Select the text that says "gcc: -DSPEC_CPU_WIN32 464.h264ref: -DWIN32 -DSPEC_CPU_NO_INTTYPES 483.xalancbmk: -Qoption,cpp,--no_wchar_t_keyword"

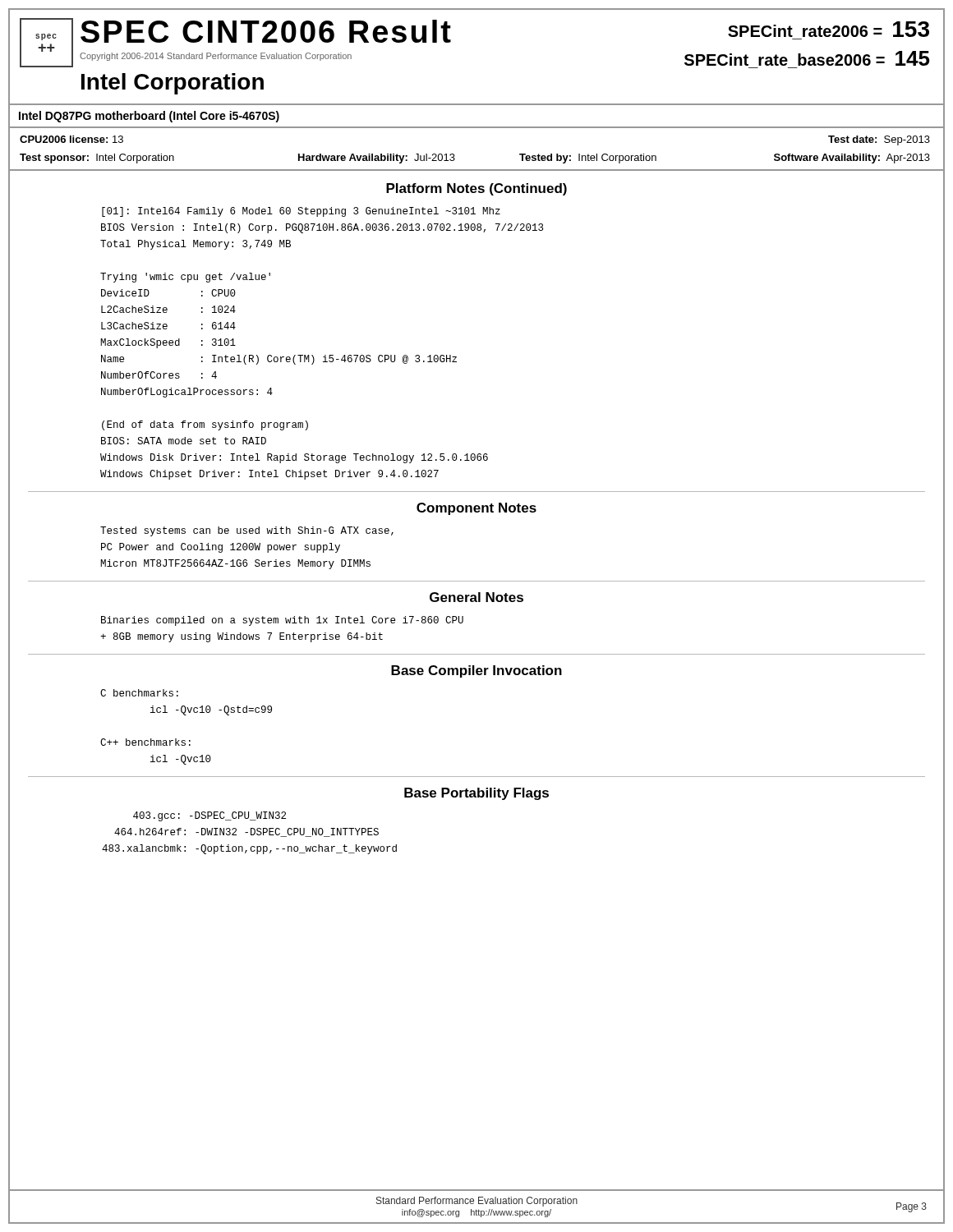pyautogui.click(x=250, y=833)
